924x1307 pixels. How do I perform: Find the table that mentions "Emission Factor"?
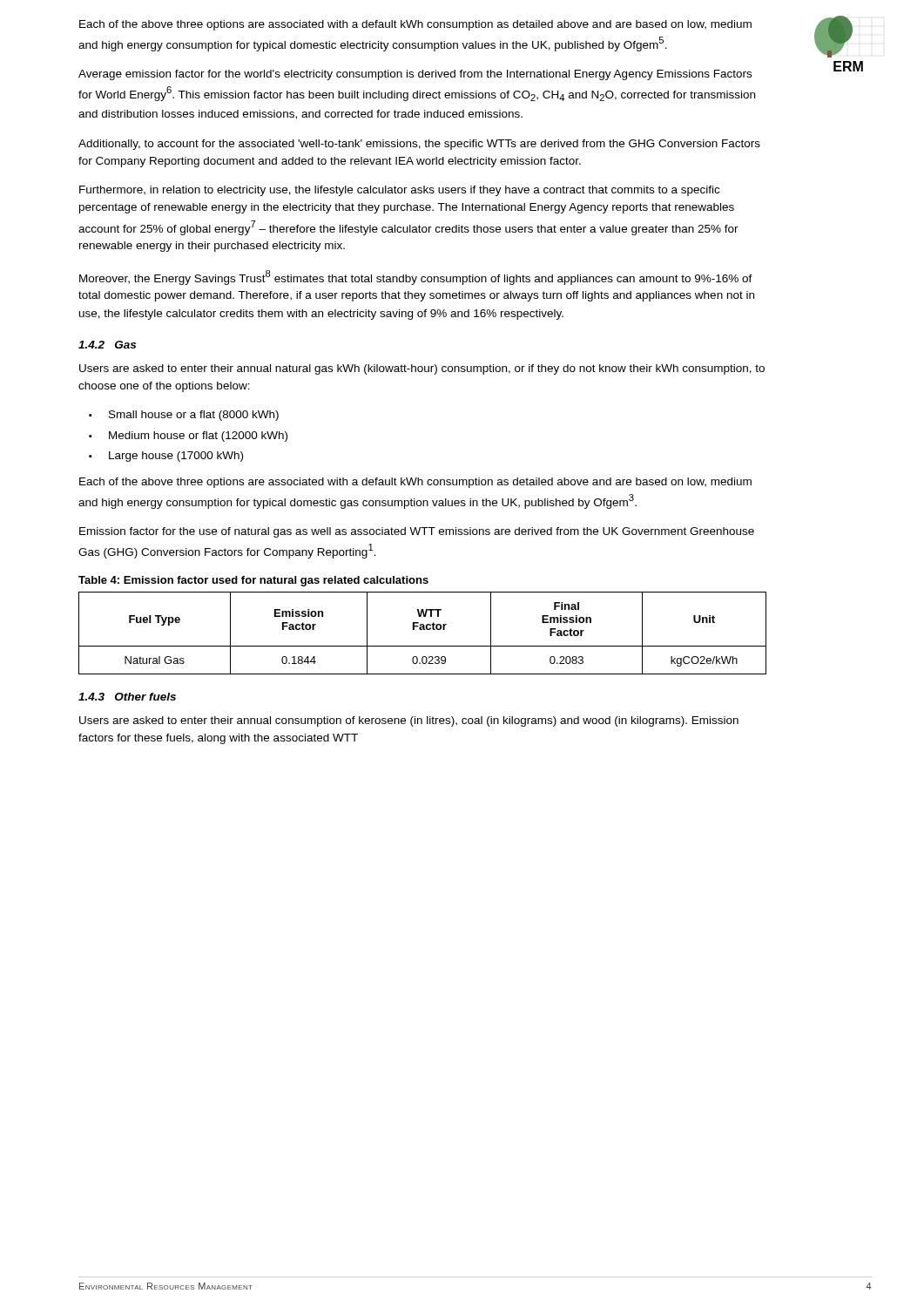click(422, 633)
